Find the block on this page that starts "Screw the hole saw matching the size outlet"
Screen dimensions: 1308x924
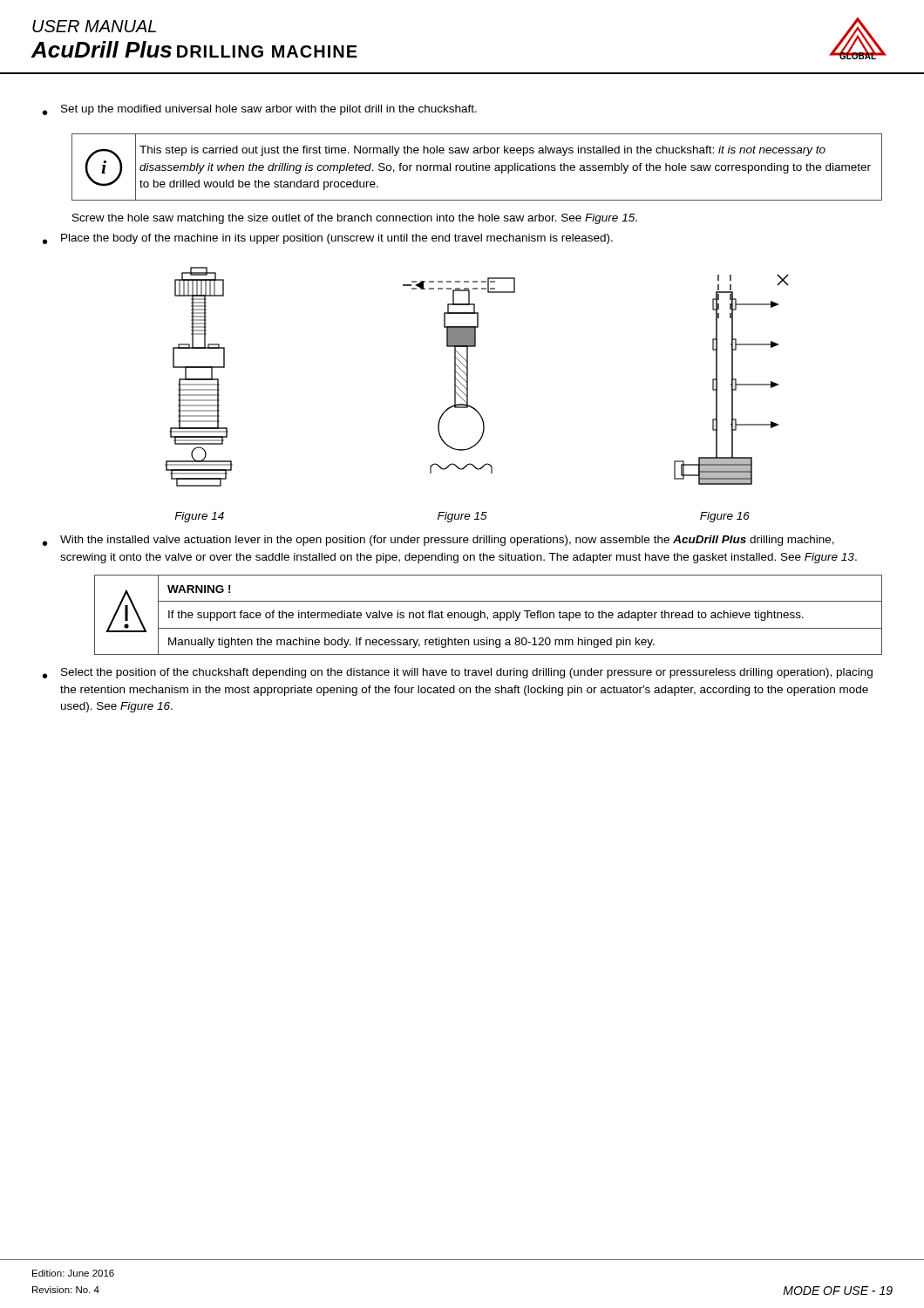click(x=355, y=217)
